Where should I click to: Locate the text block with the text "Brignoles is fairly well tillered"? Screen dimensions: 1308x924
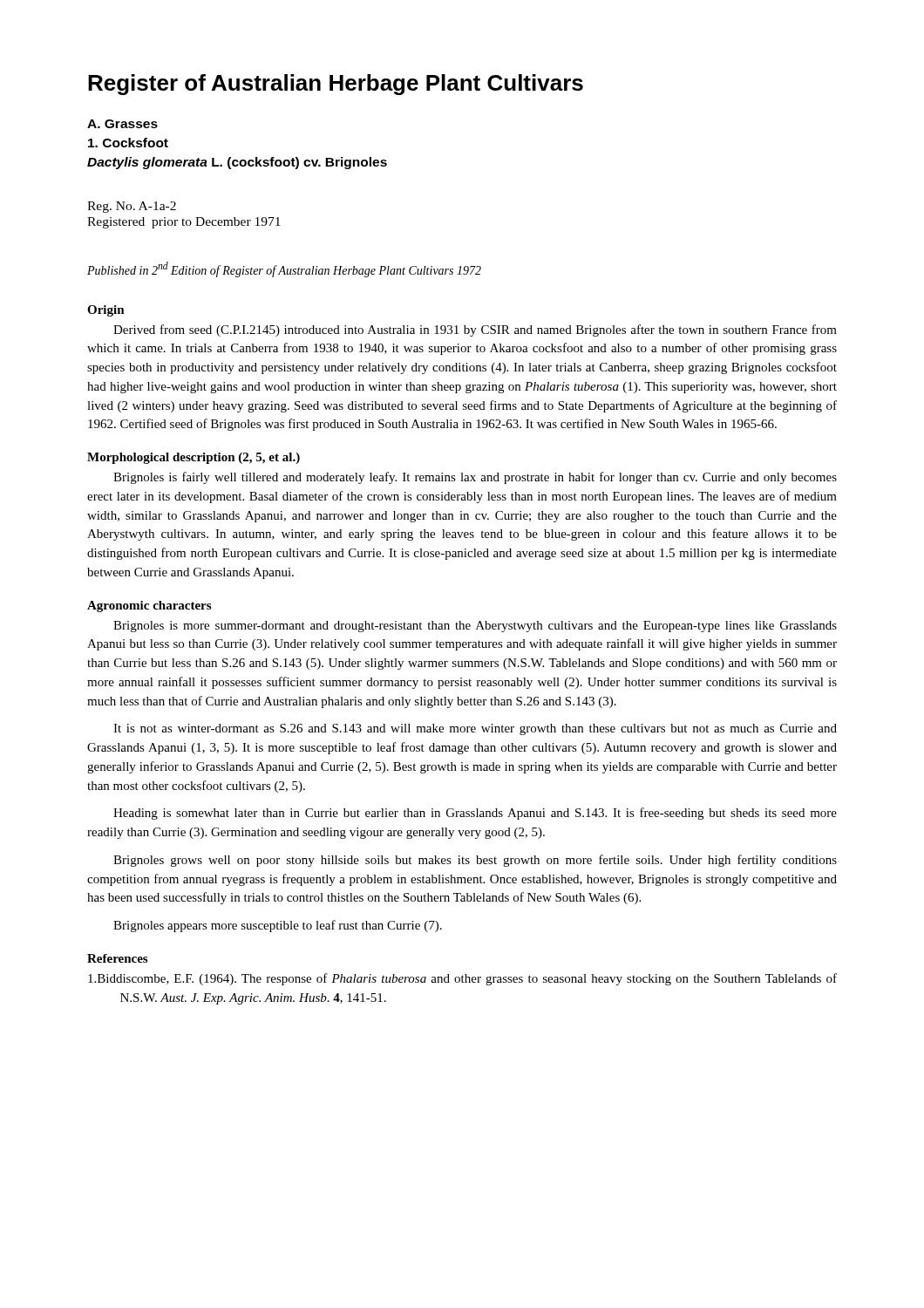462,525
